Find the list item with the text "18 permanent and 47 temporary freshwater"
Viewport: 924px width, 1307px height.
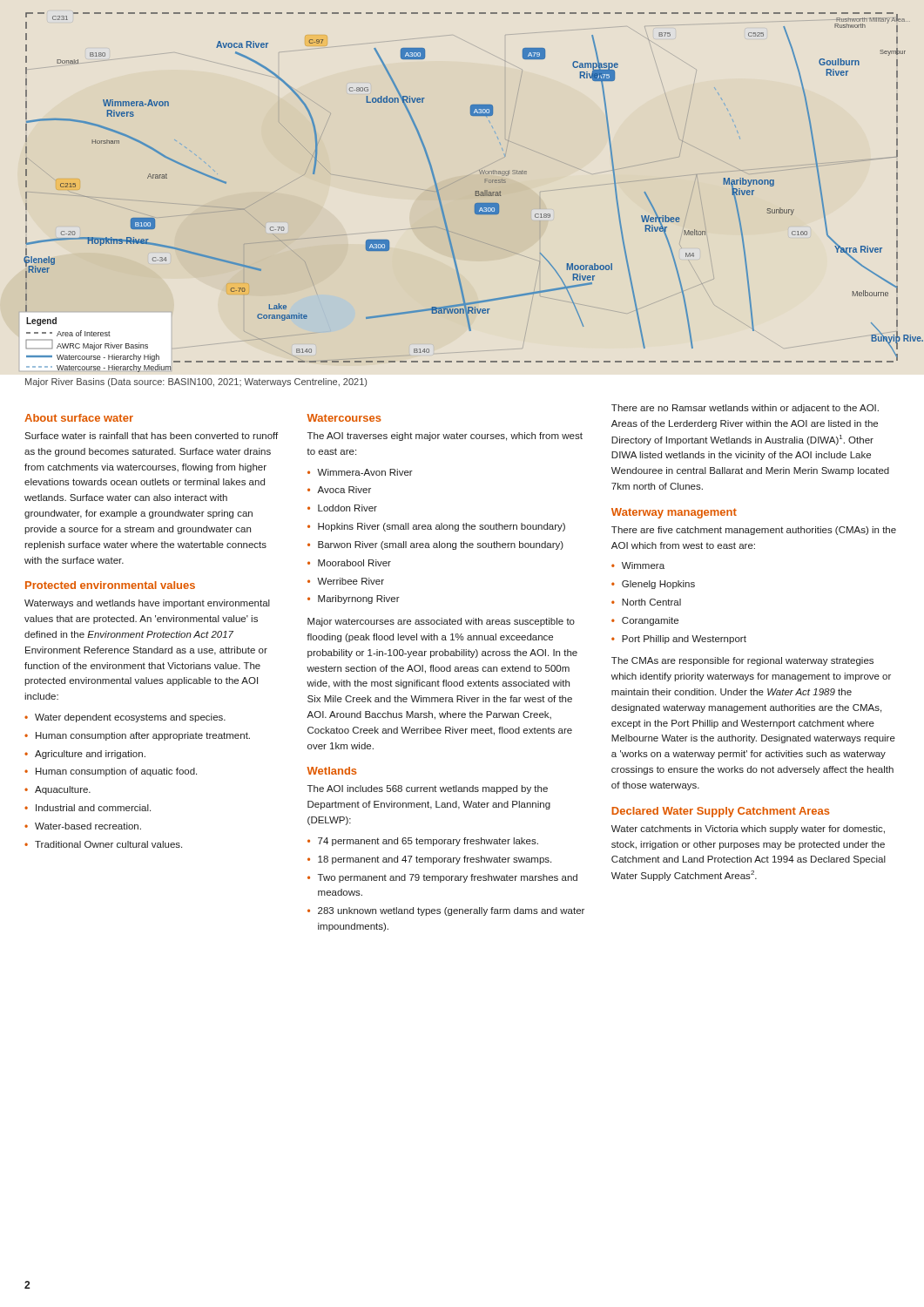435,859
